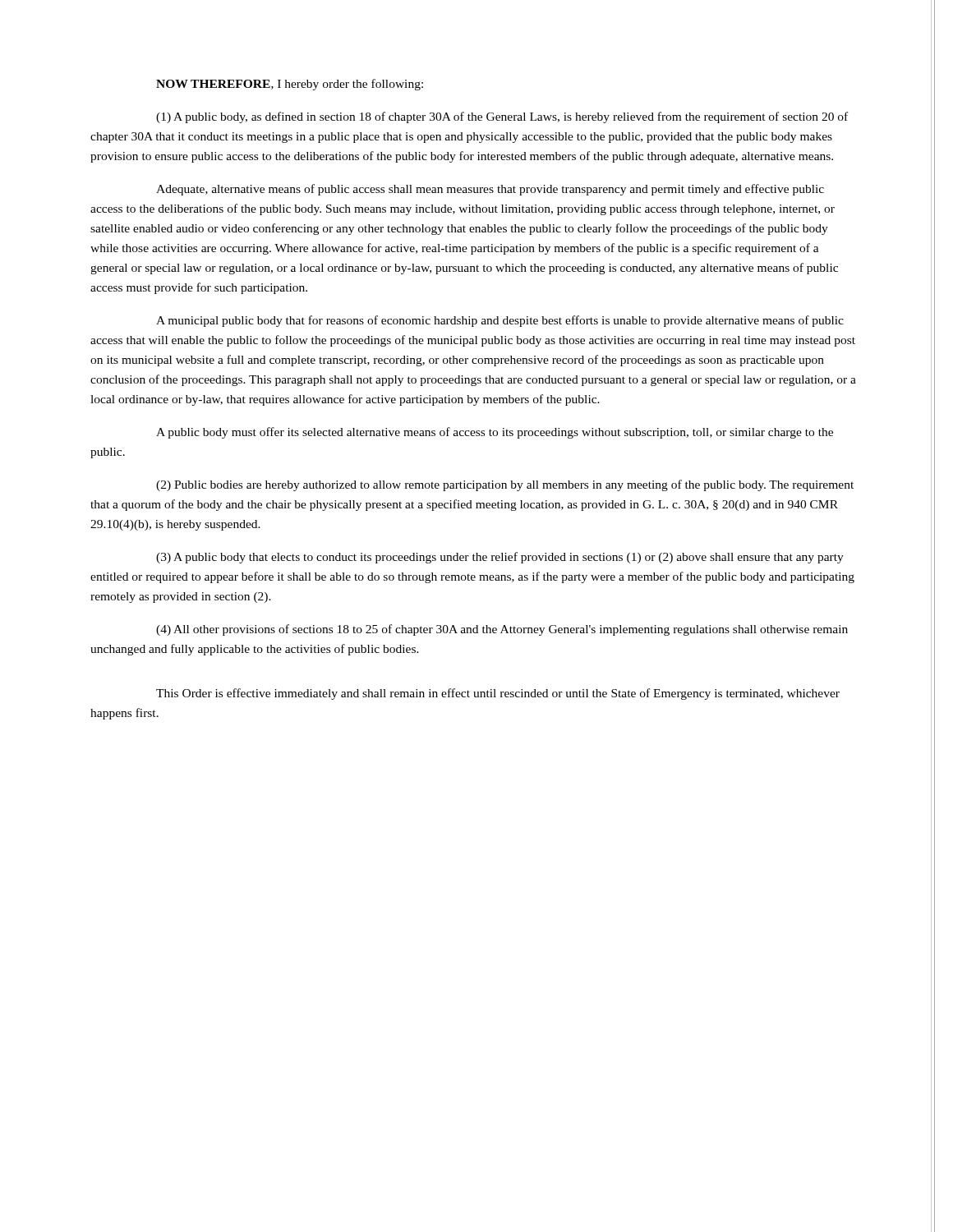Viewport: 953px width, 1232px height.
Task: Click on the text block containing "This Order is"
Action: coord(465,703)
